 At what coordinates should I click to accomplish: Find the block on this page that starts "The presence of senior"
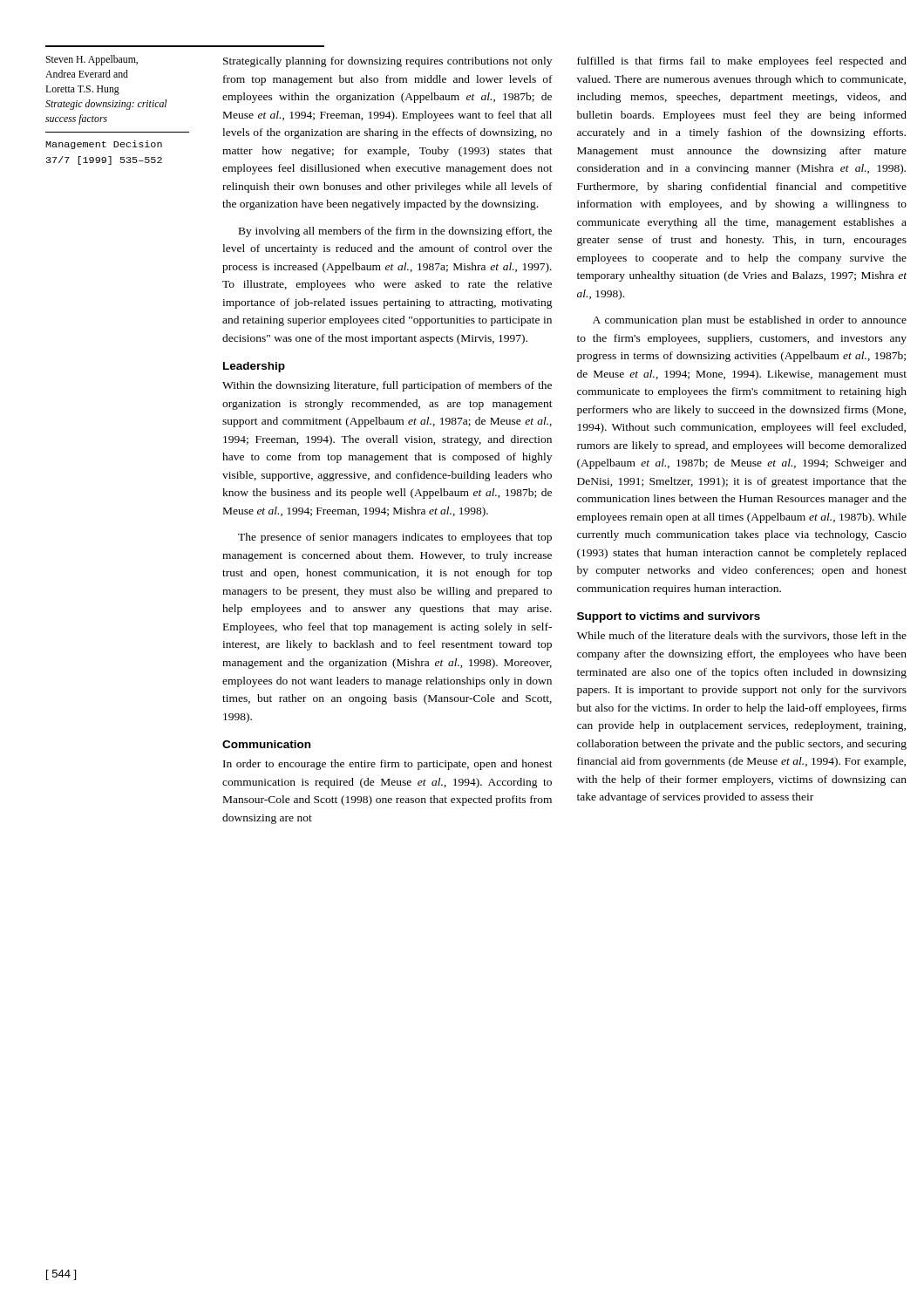(x=387, y=627)
